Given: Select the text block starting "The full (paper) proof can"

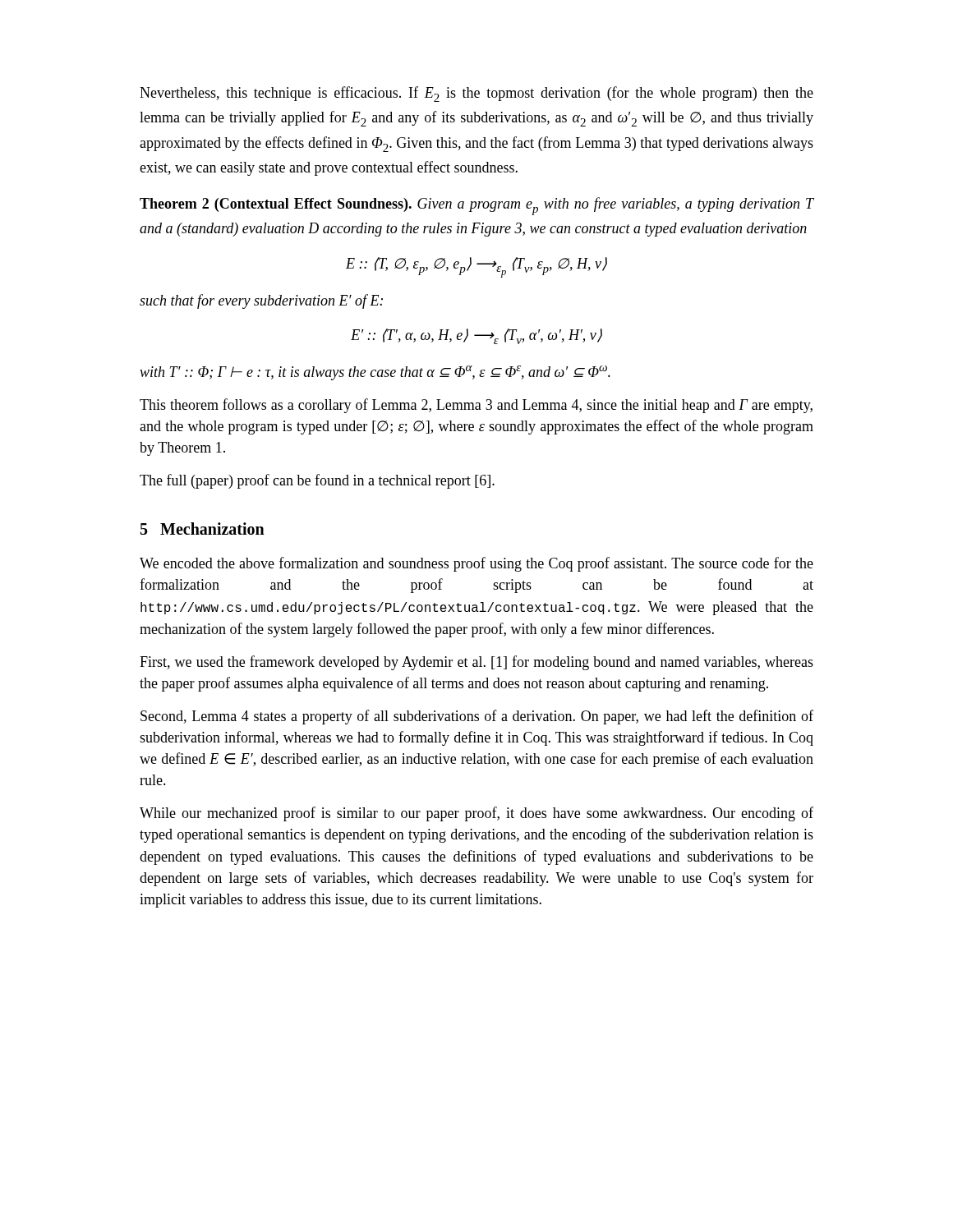Looking at the screenshot, I should coord(476,481).
